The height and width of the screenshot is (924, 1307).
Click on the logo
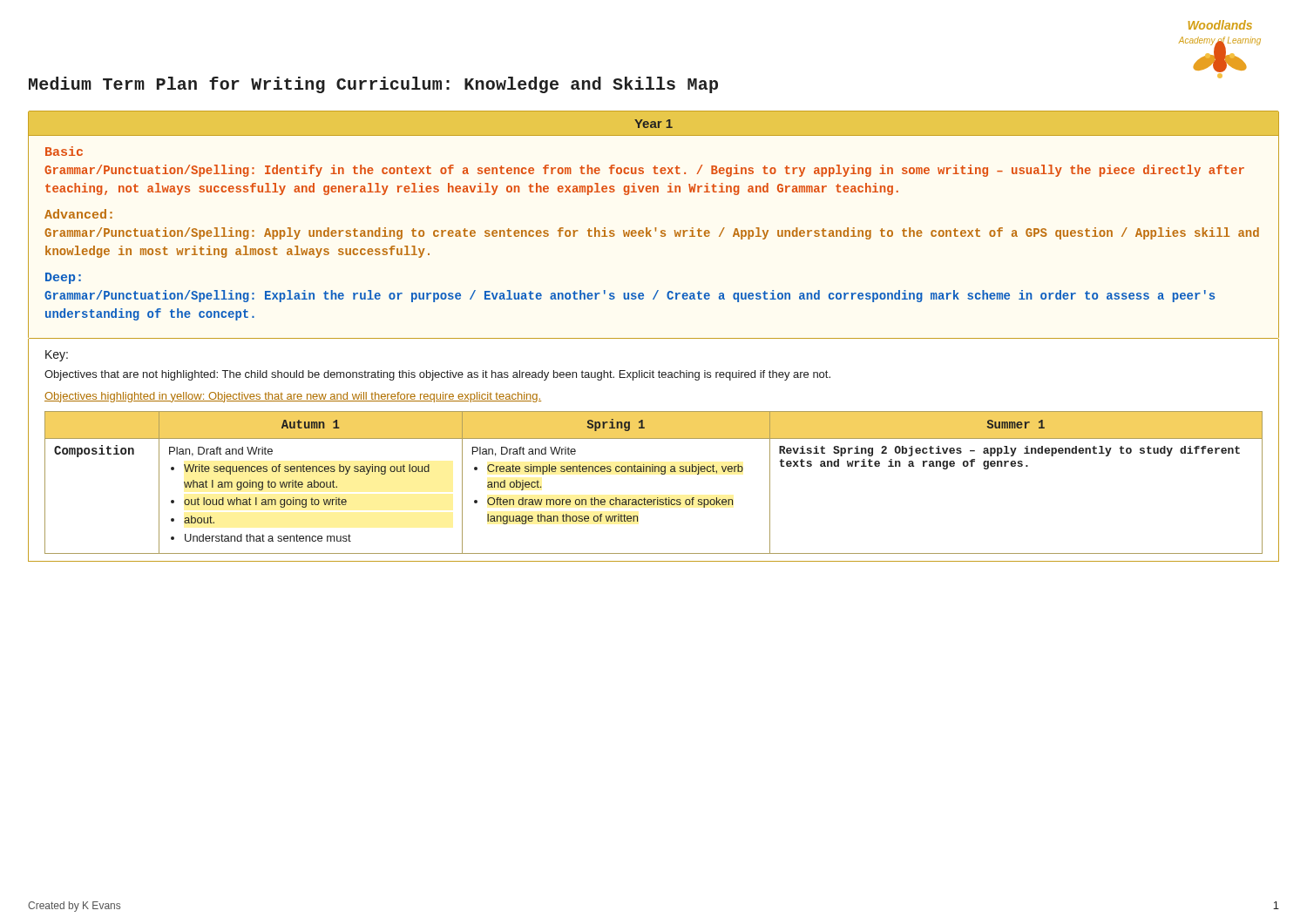tap(1220, 47)
